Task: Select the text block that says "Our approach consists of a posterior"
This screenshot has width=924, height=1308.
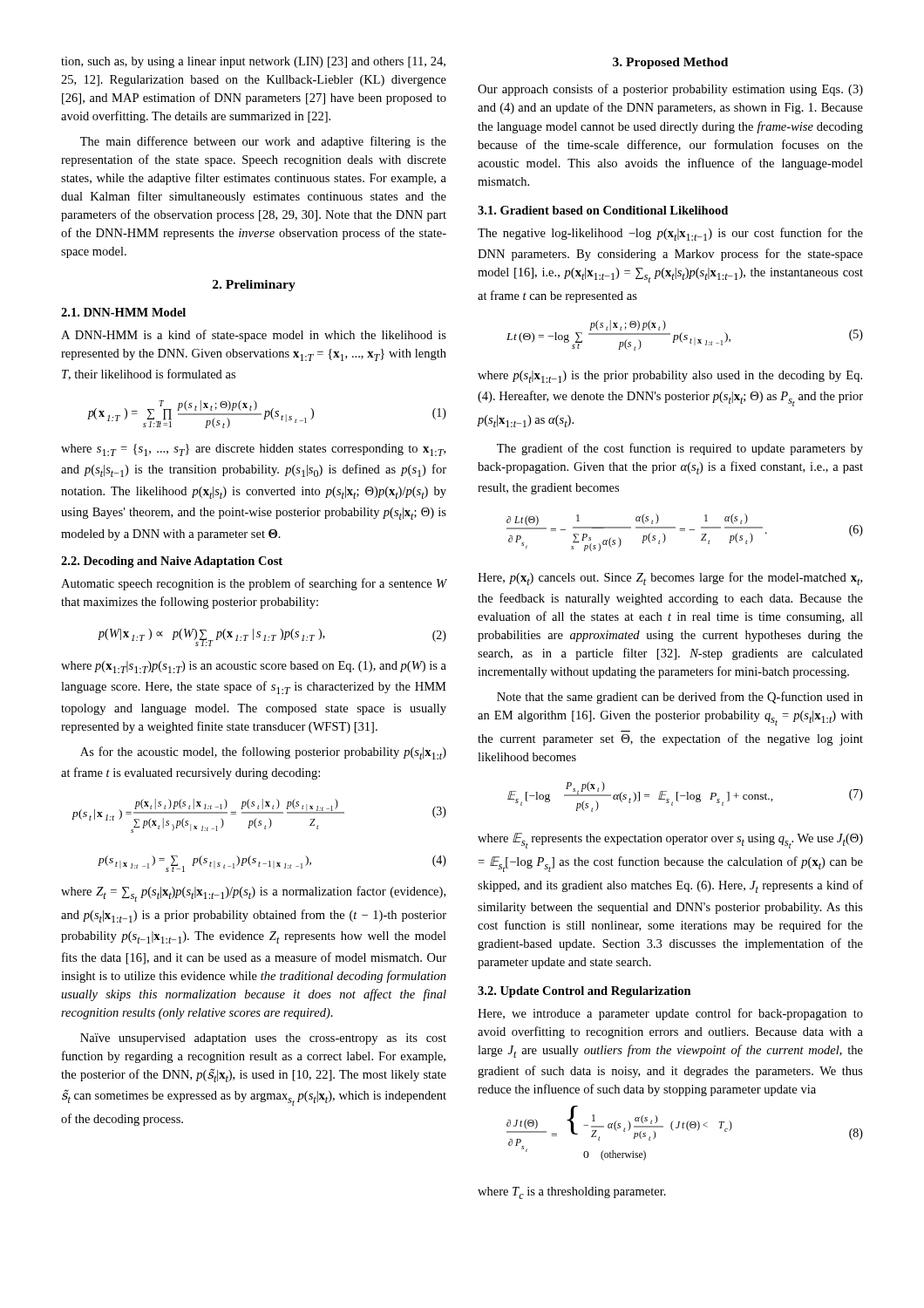Action: pyautogui.click(x=670, y=136)
